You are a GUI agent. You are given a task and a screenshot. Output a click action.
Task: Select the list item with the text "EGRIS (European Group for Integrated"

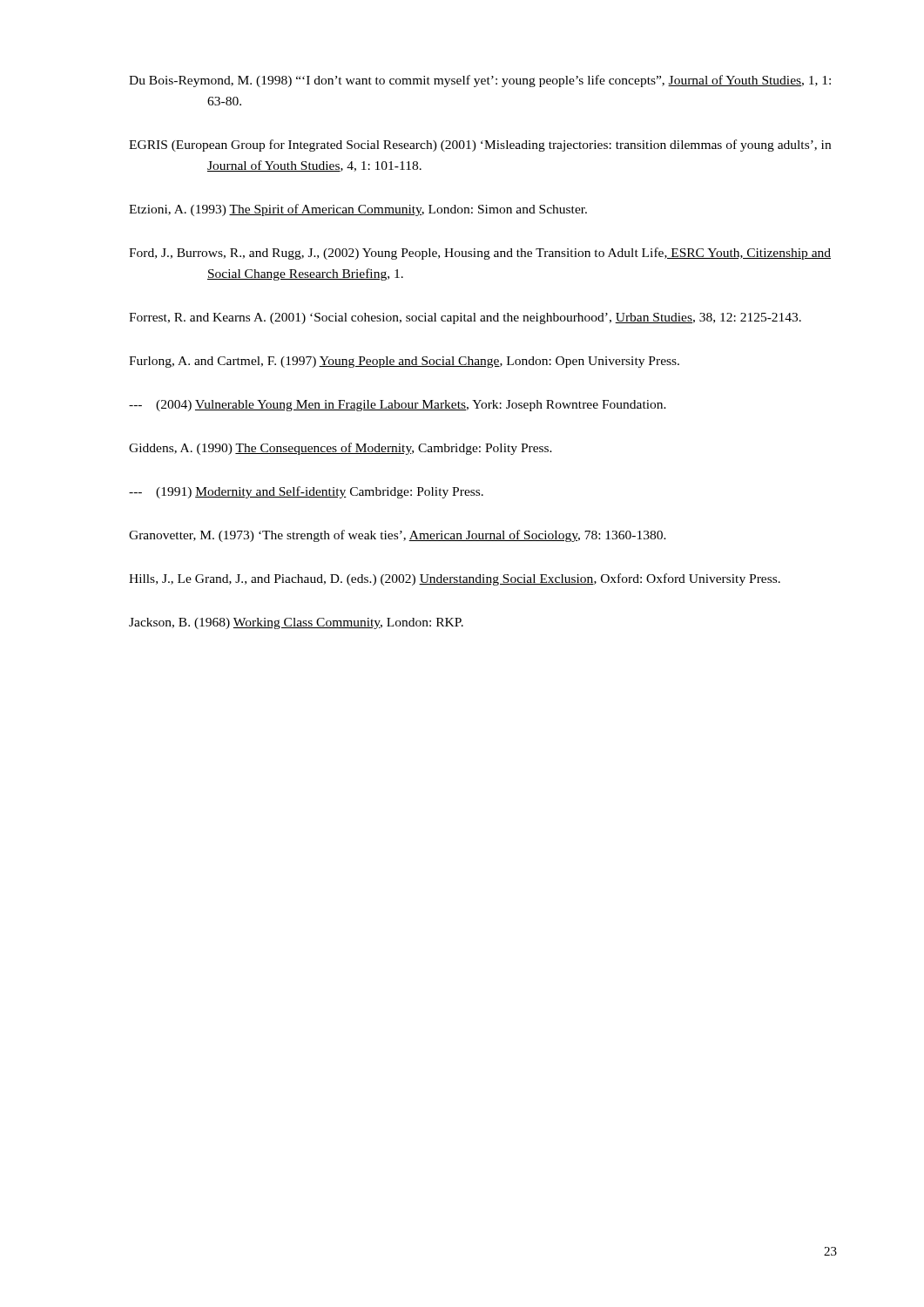pyautogui.click(x=480, y=155)
